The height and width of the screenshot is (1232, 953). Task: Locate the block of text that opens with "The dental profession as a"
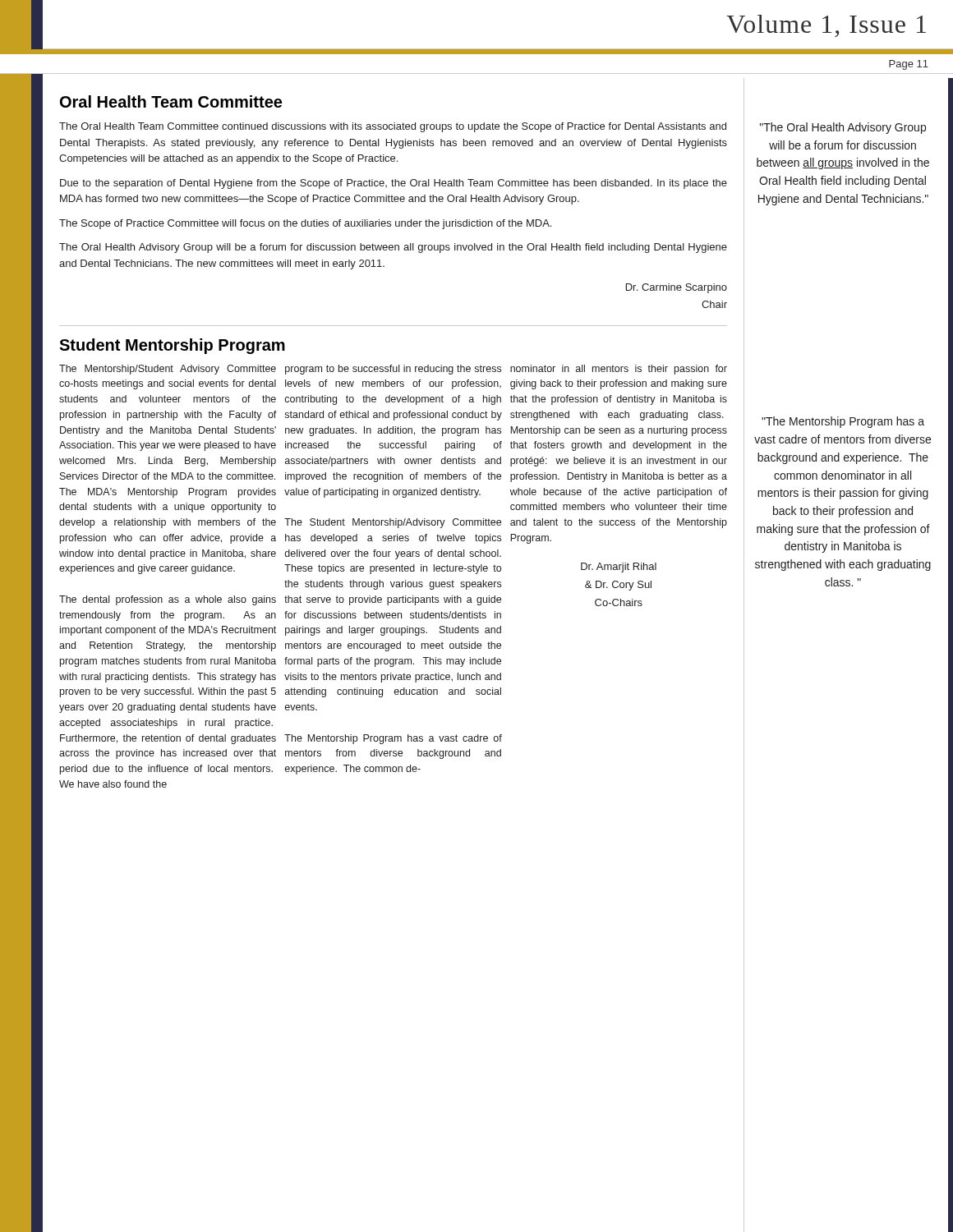[168, 692]
